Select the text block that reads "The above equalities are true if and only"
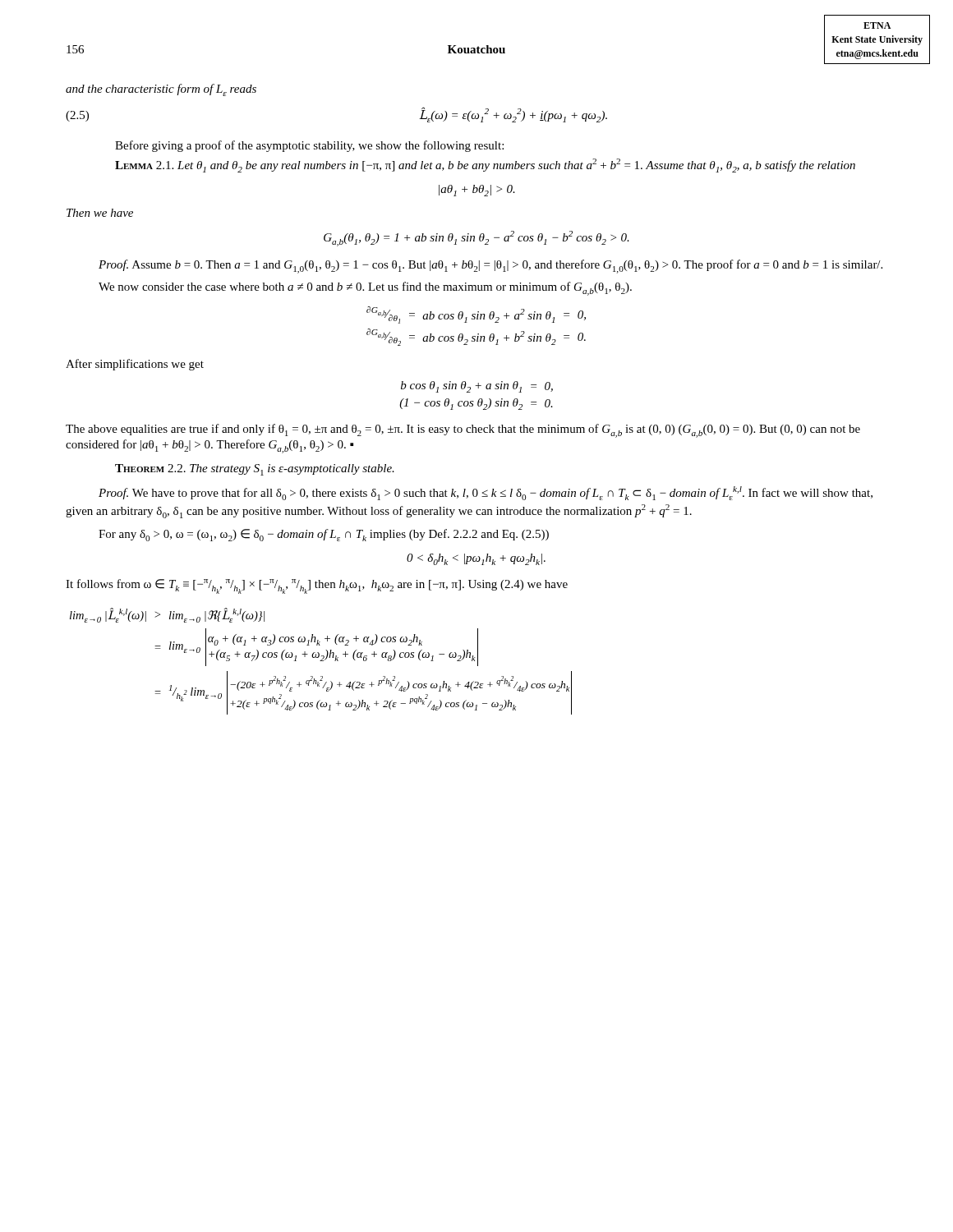 pyautogui.click(x=463, y=437)
